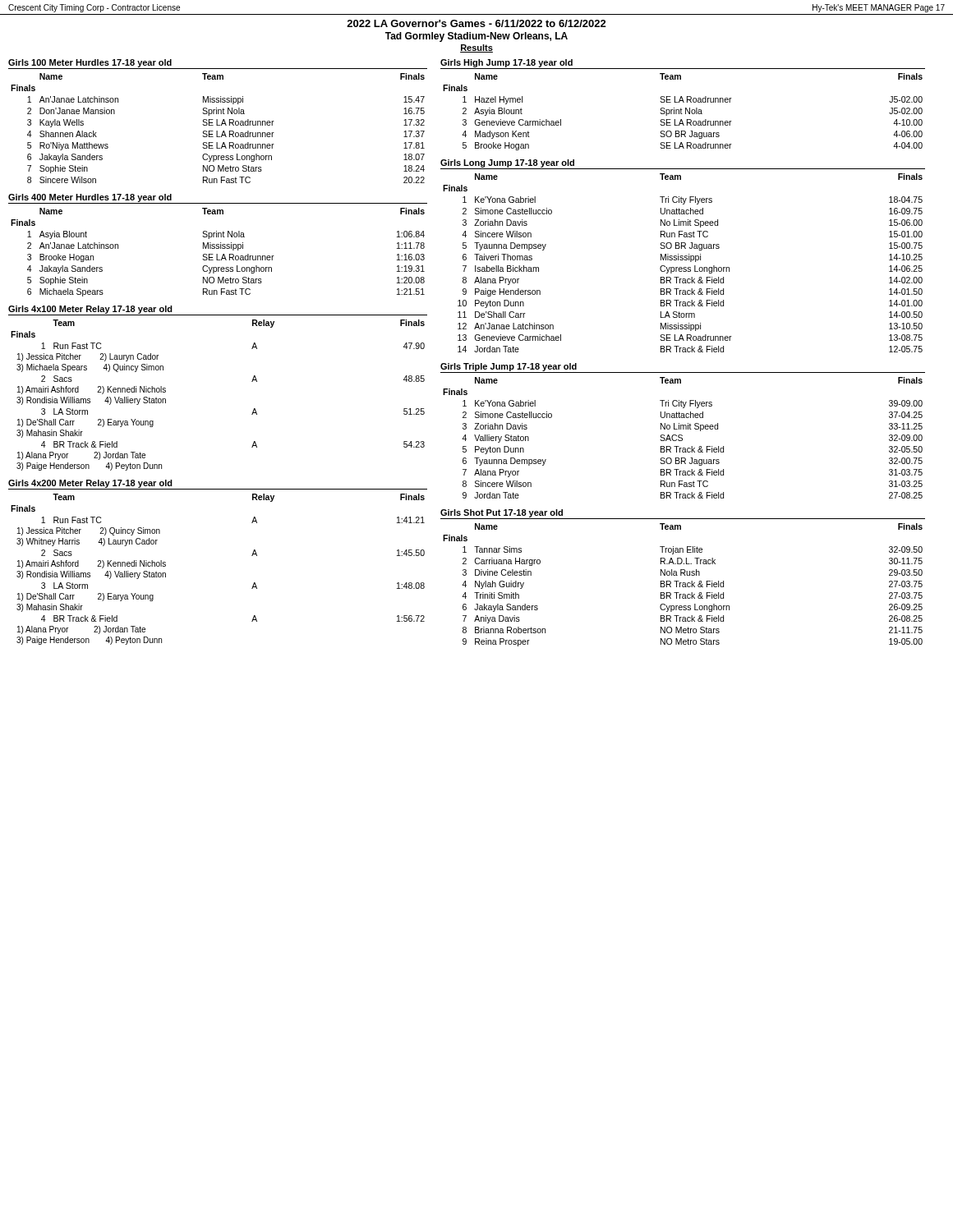Screen dimensions: 1232x953
Task: Navigate to the text block starting "Girls Triple Jump"
Action: point(683,431)
